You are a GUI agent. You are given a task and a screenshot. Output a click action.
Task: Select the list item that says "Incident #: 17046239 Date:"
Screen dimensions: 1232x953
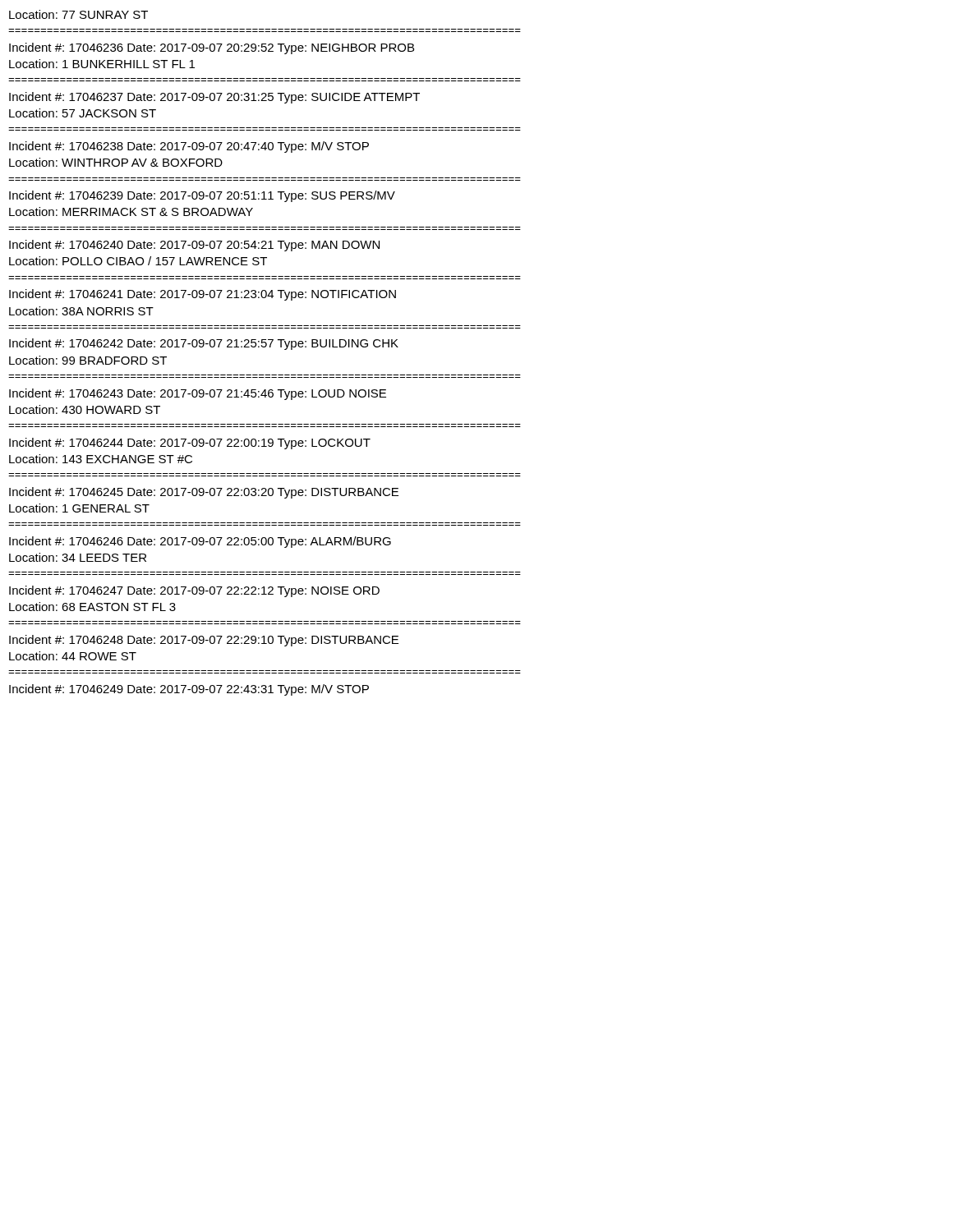202,204
